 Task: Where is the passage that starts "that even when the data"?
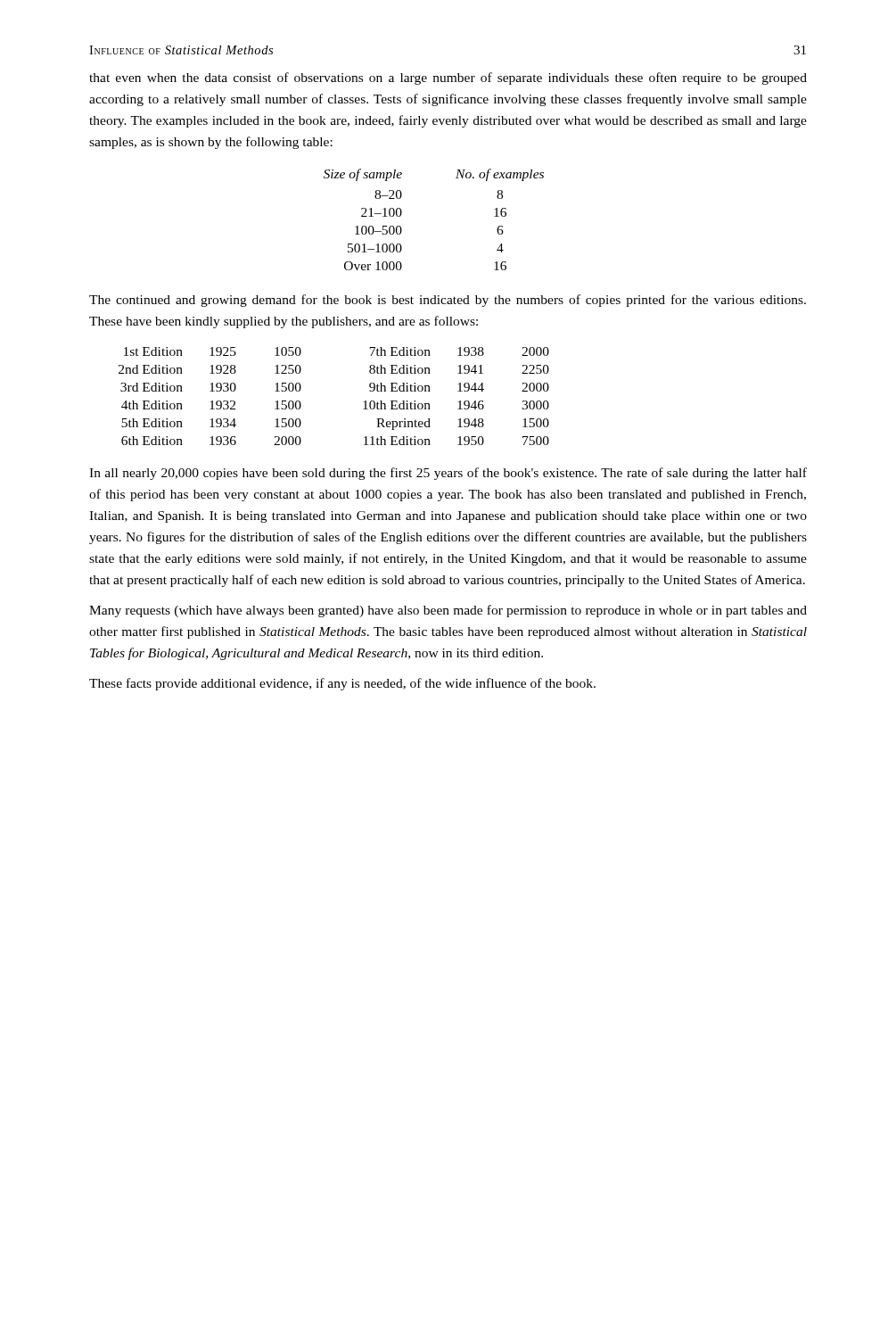[448, 109]
